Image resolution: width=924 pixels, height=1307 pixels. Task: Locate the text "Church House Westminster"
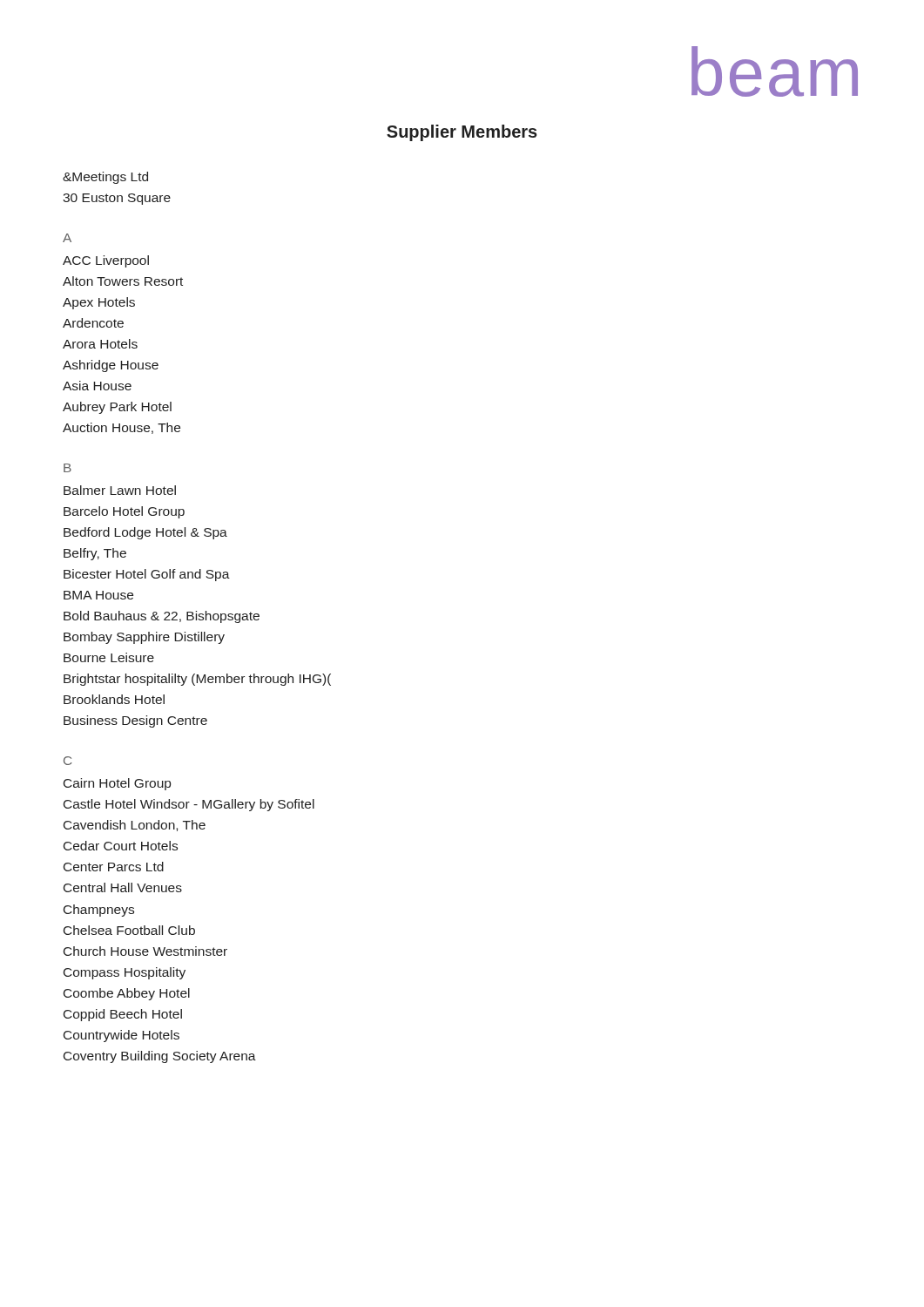tap(145, 951)
